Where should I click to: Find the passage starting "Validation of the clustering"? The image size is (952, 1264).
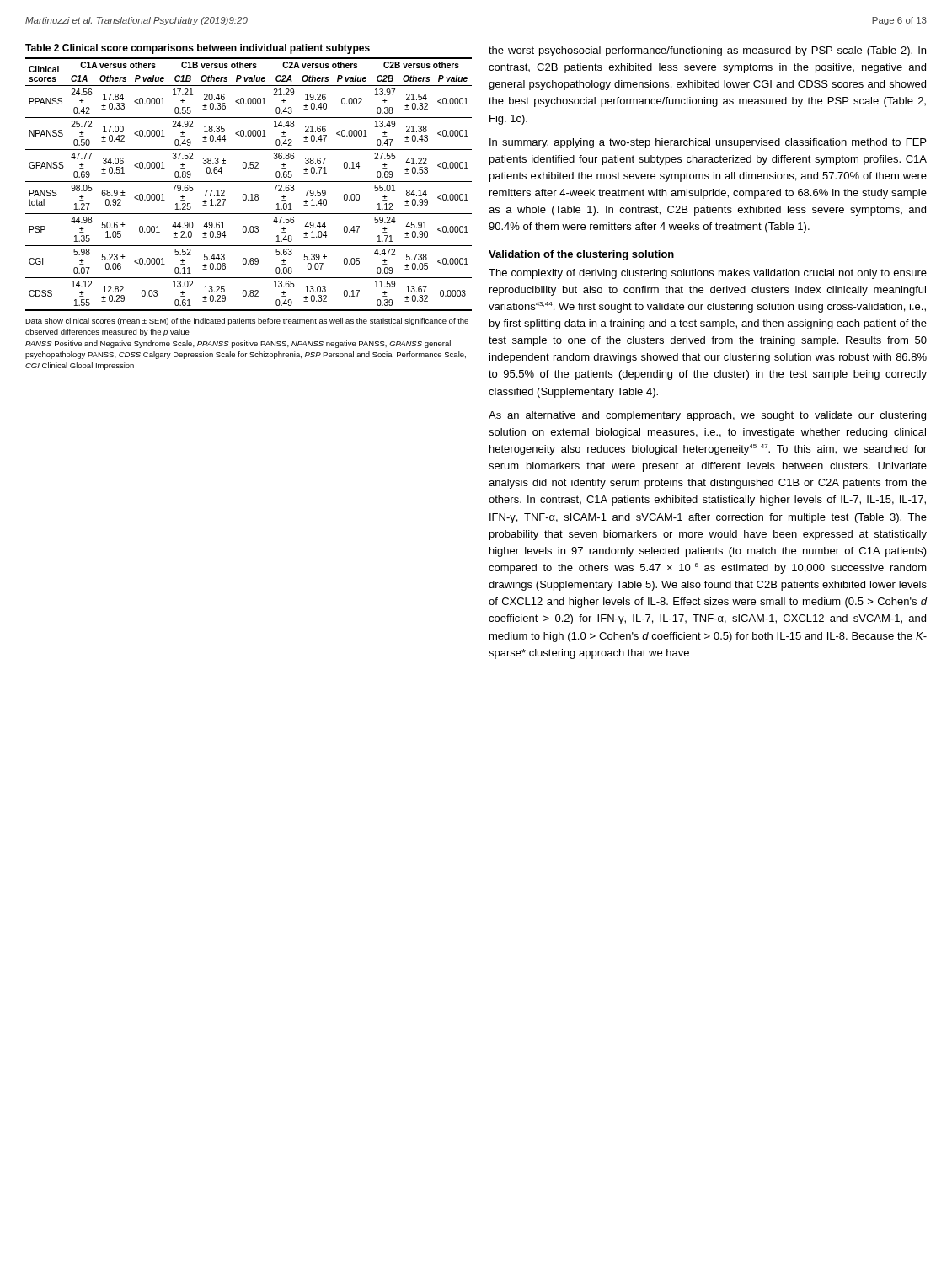581,254
